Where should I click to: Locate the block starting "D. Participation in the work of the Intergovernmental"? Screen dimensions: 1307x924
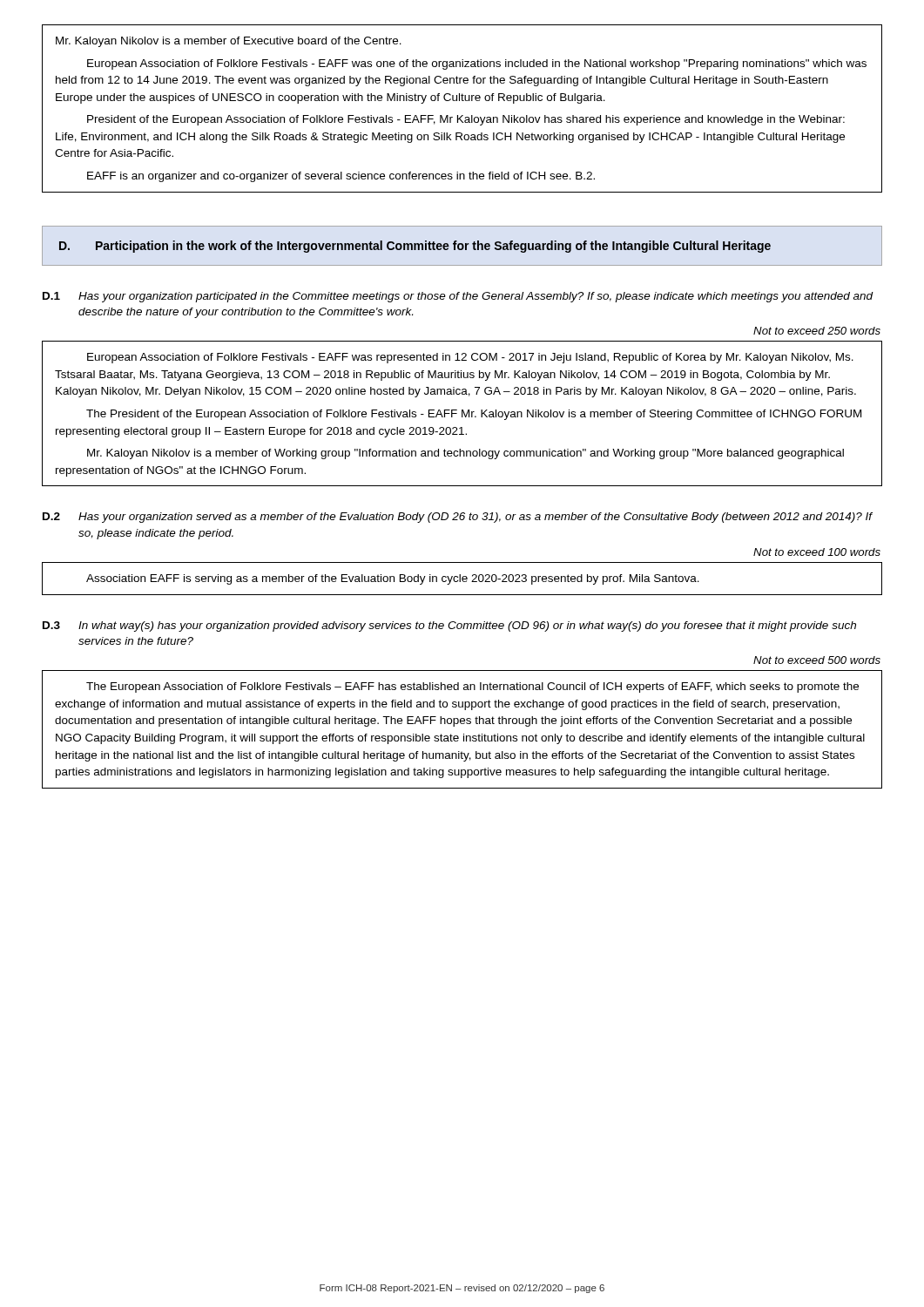pos(462,245)
